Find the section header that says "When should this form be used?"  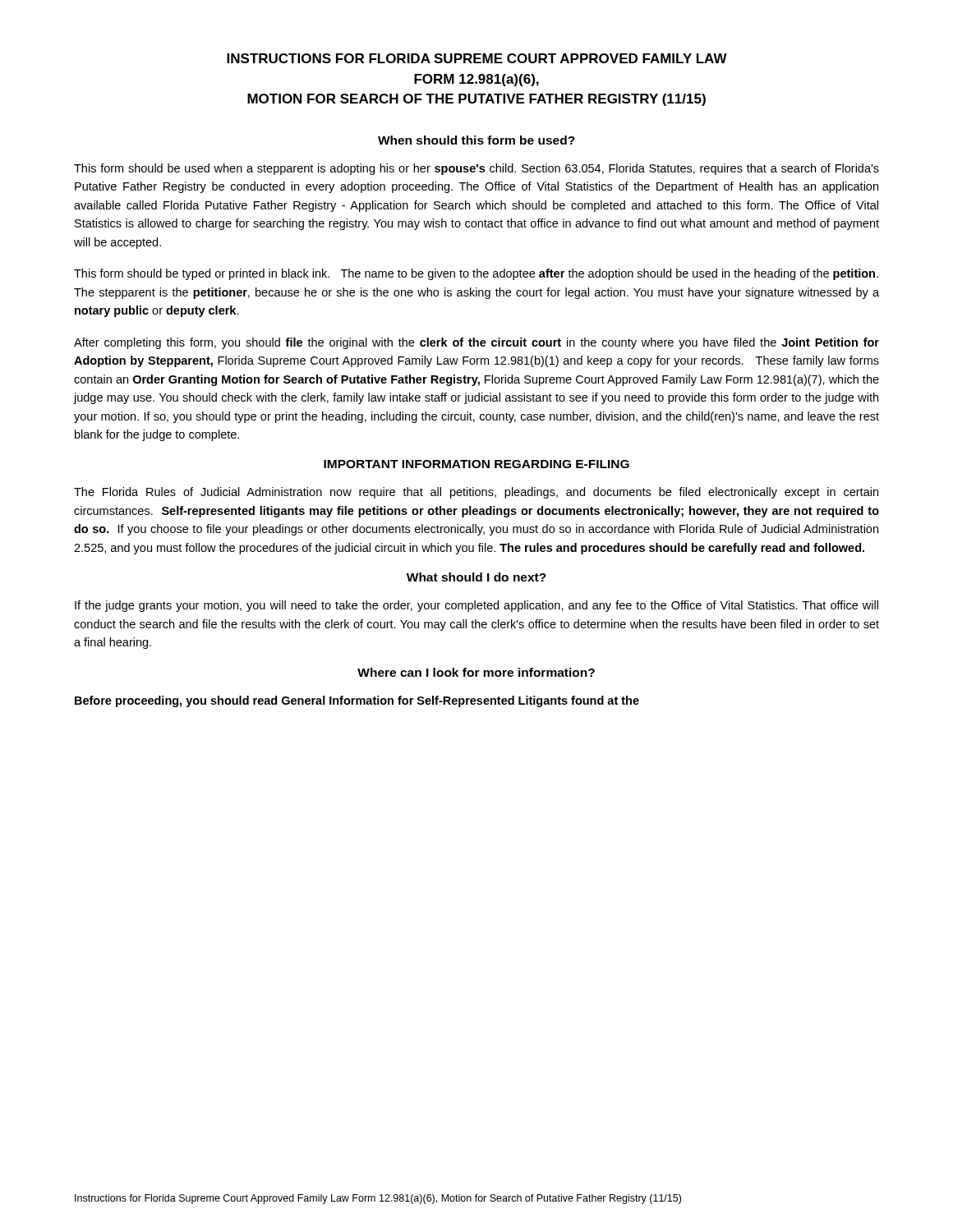click(x=476, y=140)
